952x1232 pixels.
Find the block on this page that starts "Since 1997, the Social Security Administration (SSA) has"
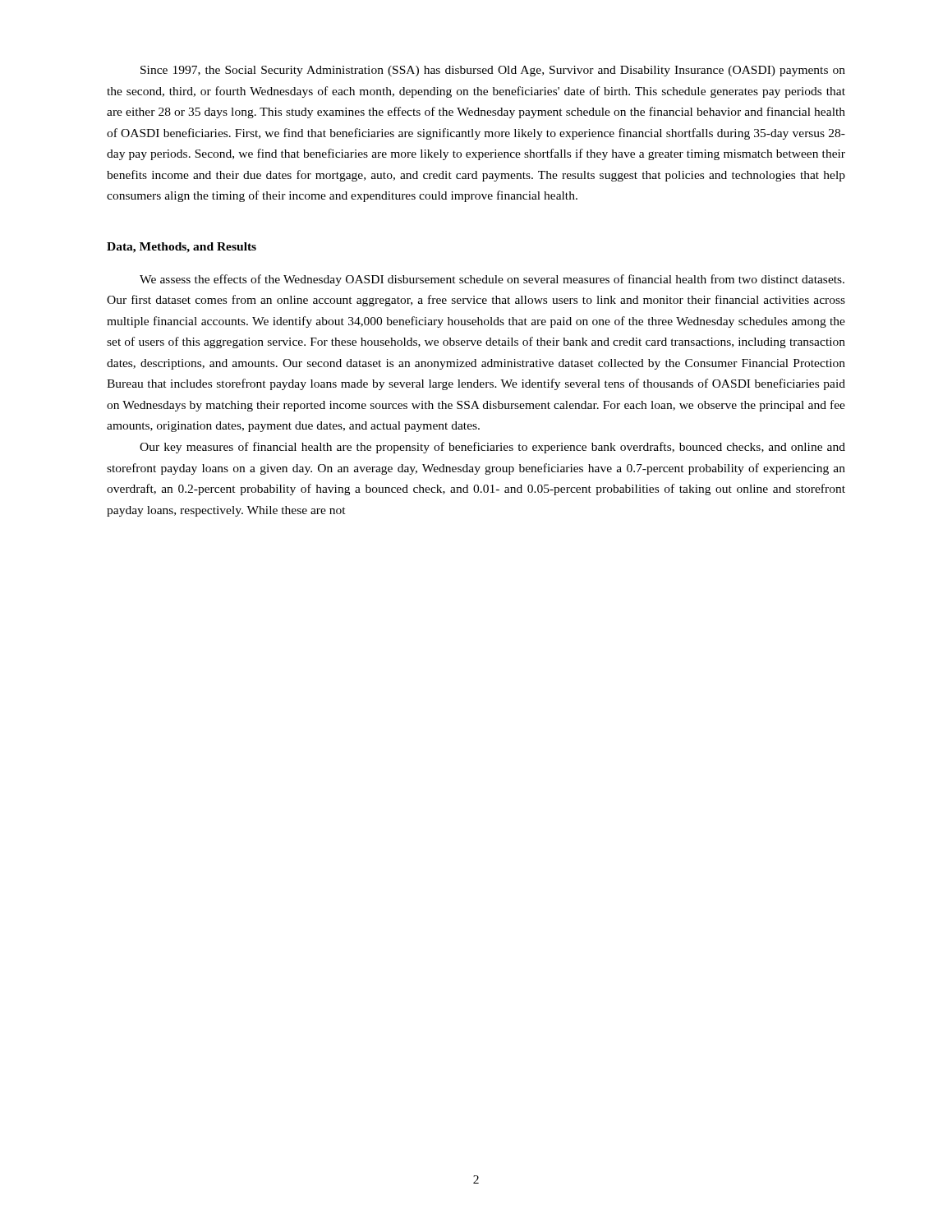[476, 133]
